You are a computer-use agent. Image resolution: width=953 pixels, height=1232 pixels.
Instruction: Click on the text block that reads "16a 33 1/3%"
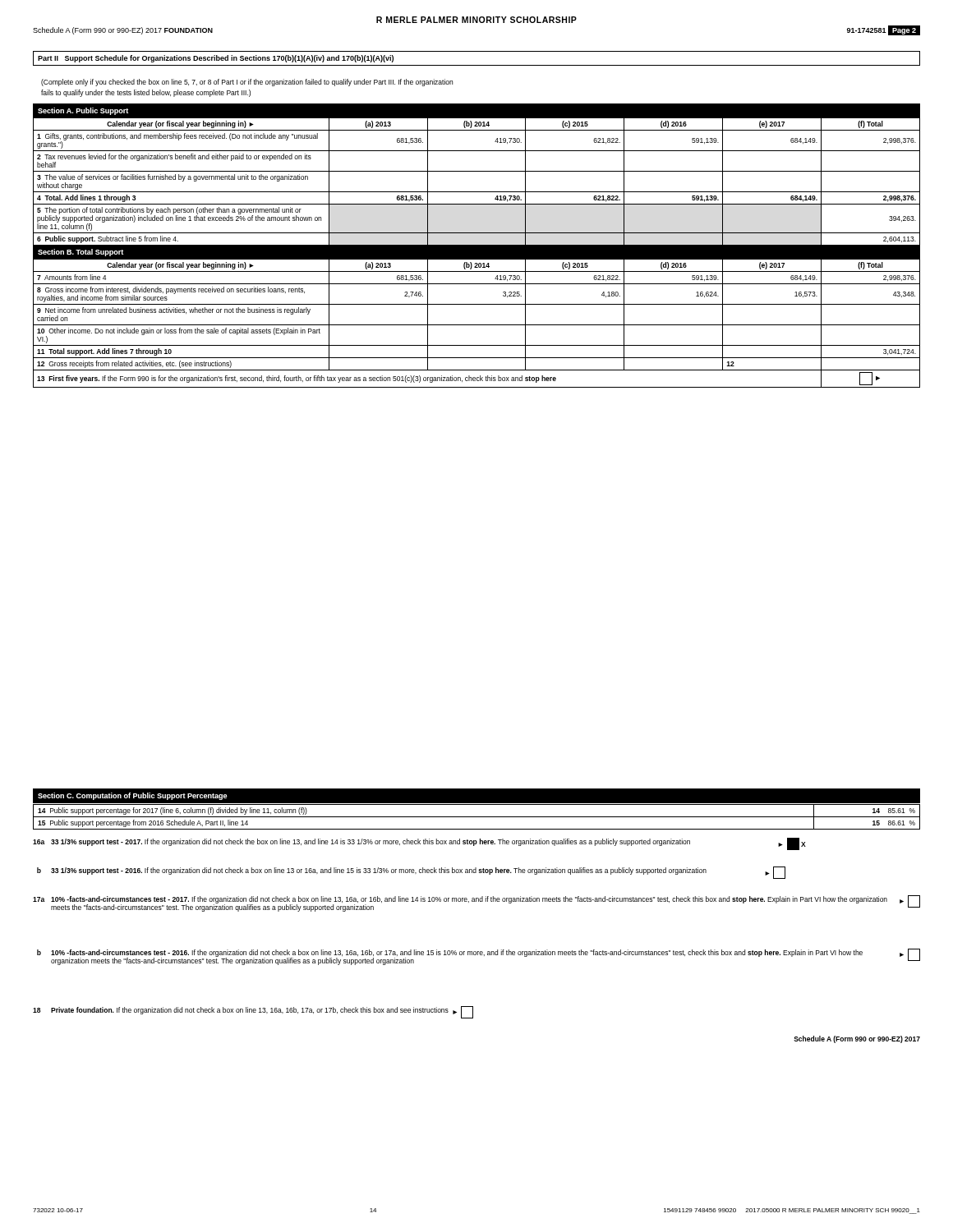[x=419, y=844]
